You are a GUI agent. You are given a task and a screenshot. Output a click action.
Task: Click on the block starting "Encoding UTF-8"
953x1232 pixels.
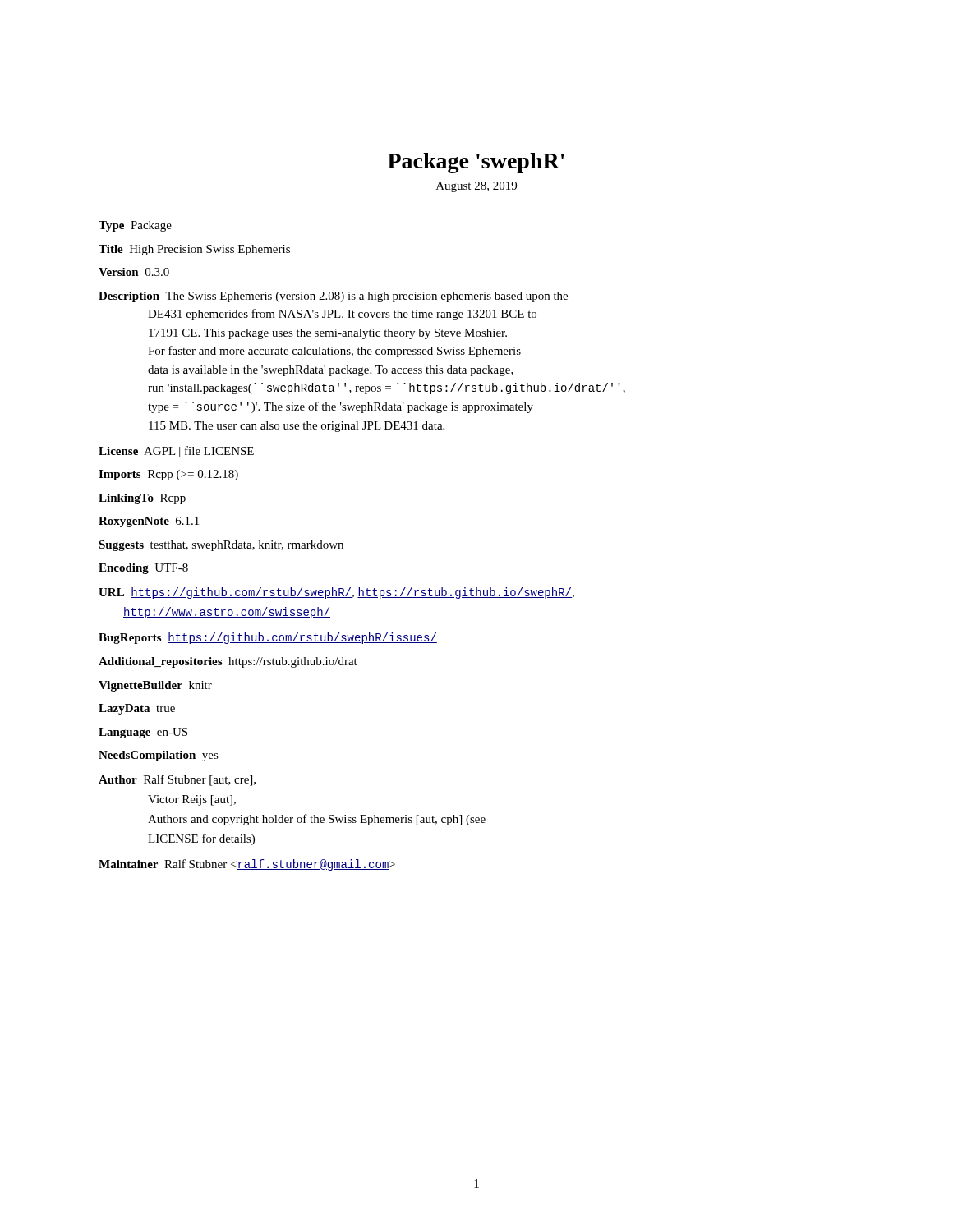click(143, 568)
